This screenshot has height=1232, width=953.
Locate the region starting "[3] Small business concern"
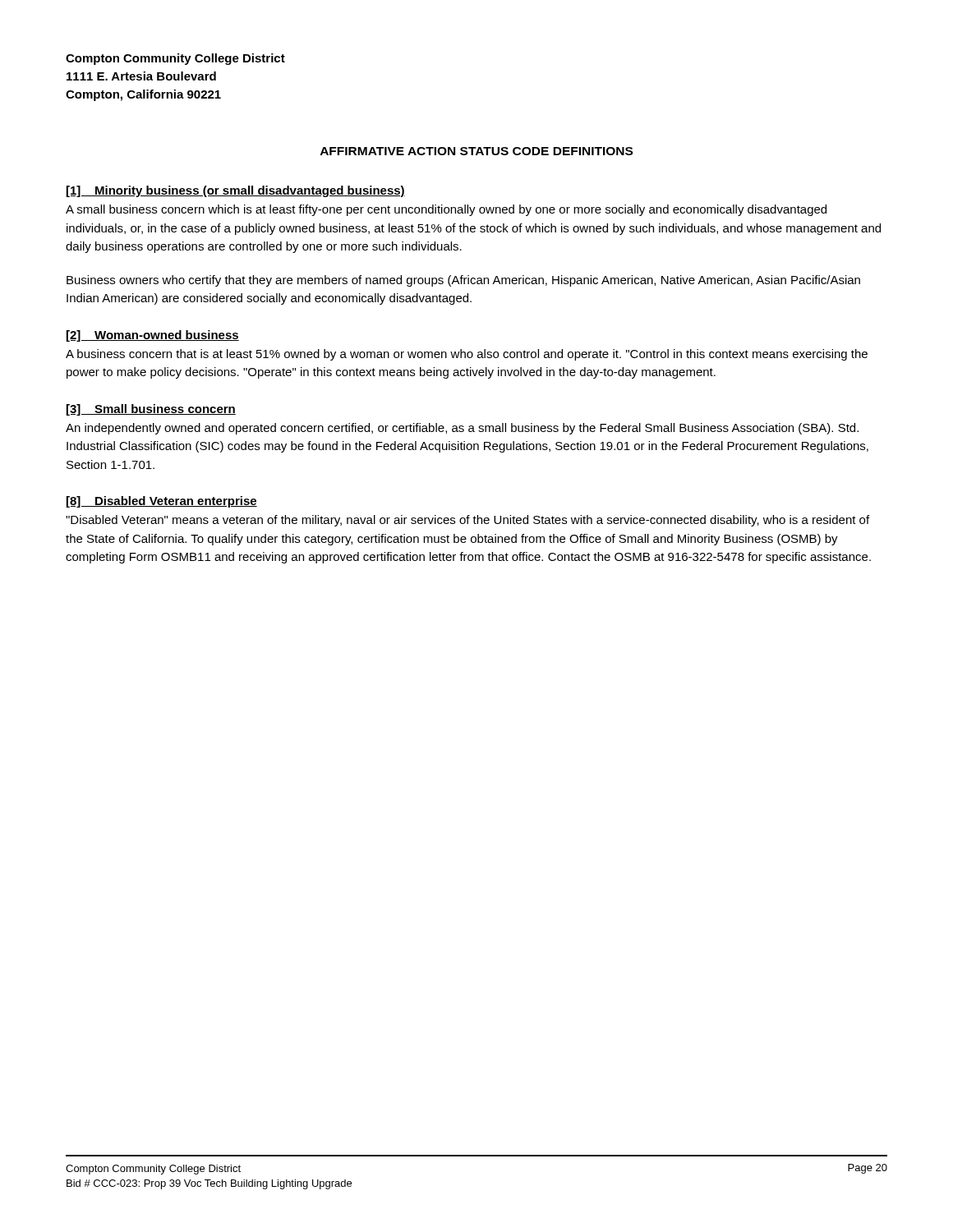[151, 408]
